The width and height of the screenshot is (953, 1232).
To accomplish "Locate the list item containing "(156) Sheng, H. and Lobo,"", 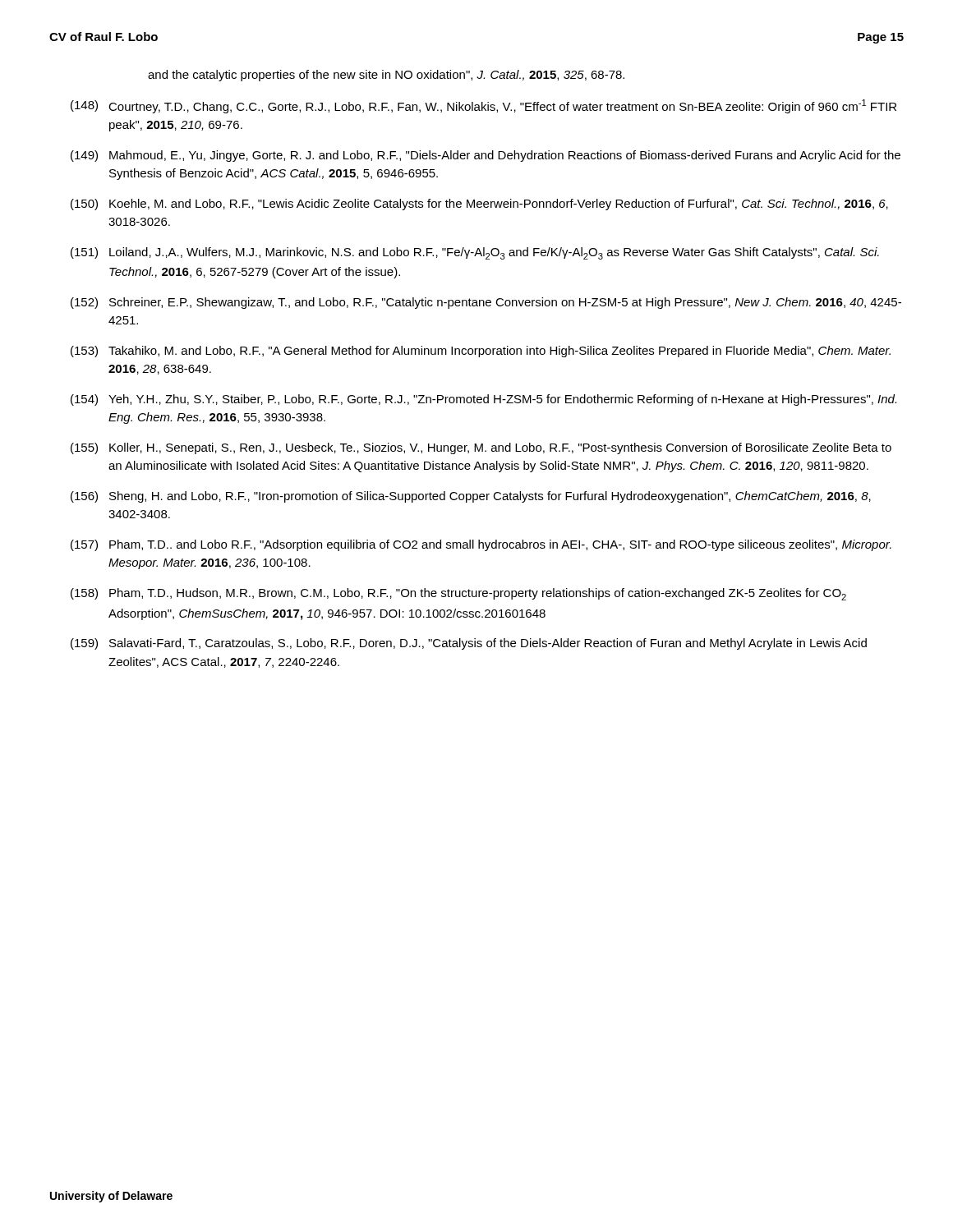I will click(x=476, y=505).
